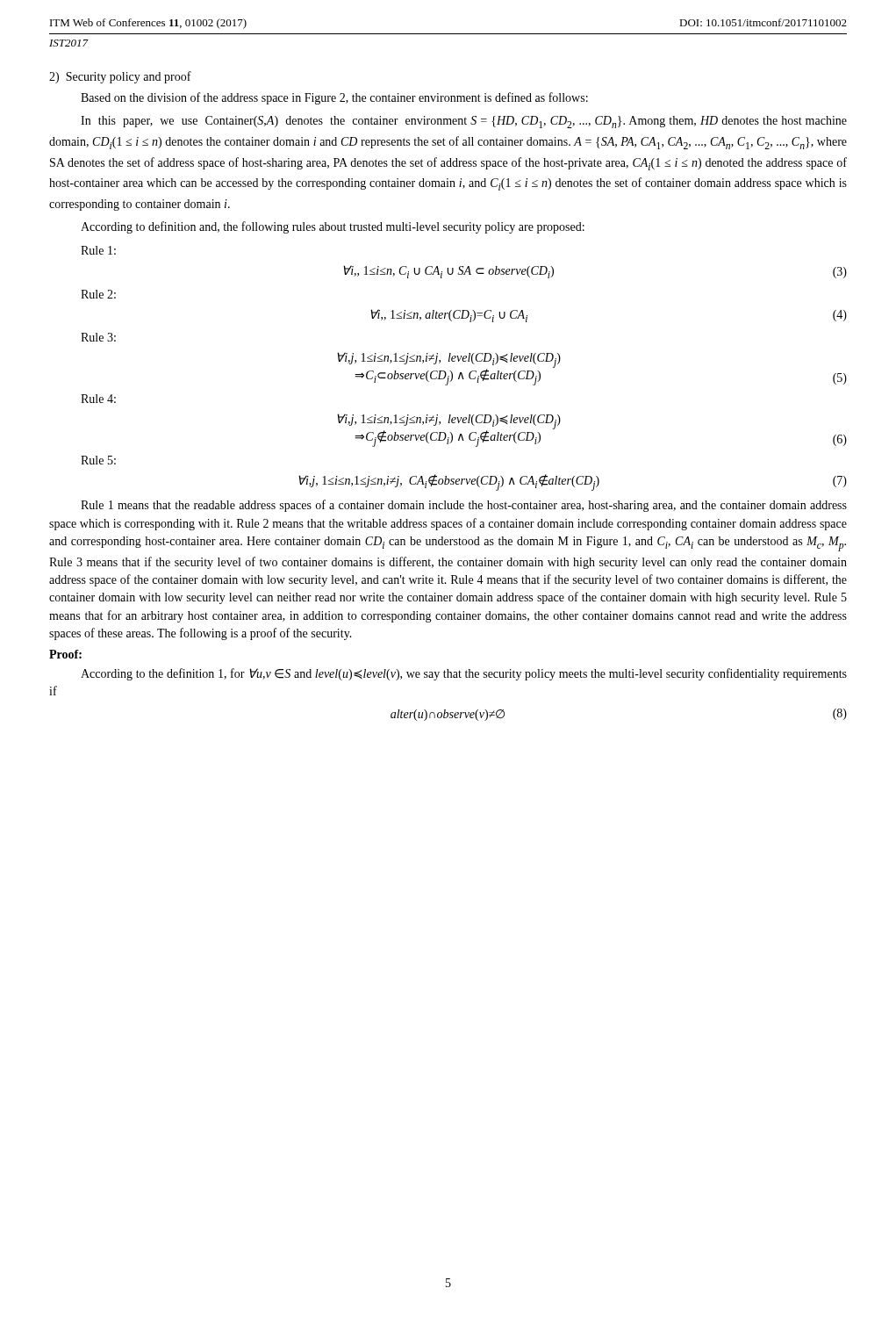Screen dimensions: 1317x896
Task: Locate the formula that opens with "∀i,j, 1≤i≤n,1≤j≤n,i≠j, level(CDi)≼level(CDj) ⇒Ci⊂observe(CDj) ∧"
Action: [448, 368]
